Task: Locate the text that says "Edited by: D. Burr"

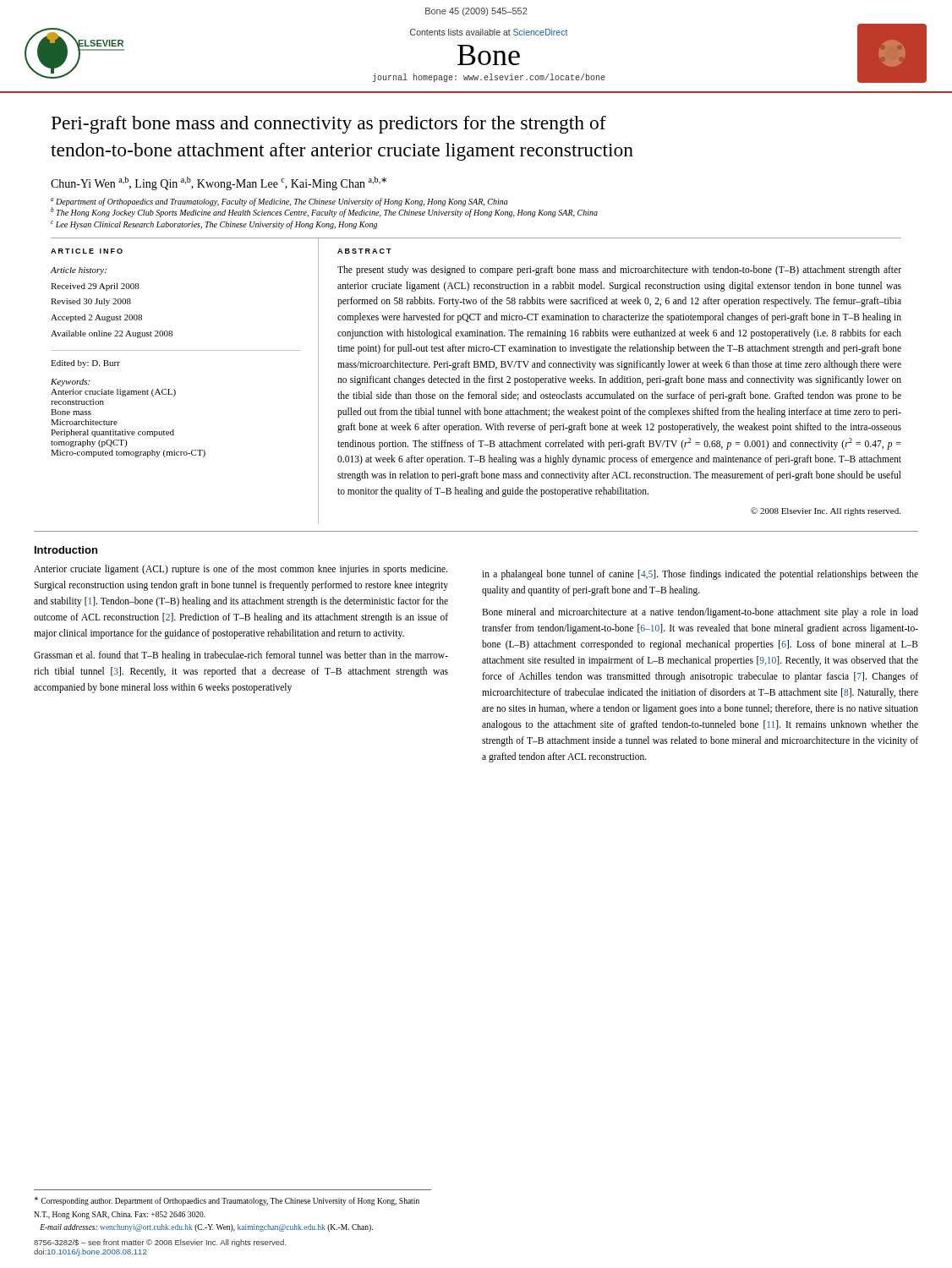Action: tap(85, 362)
